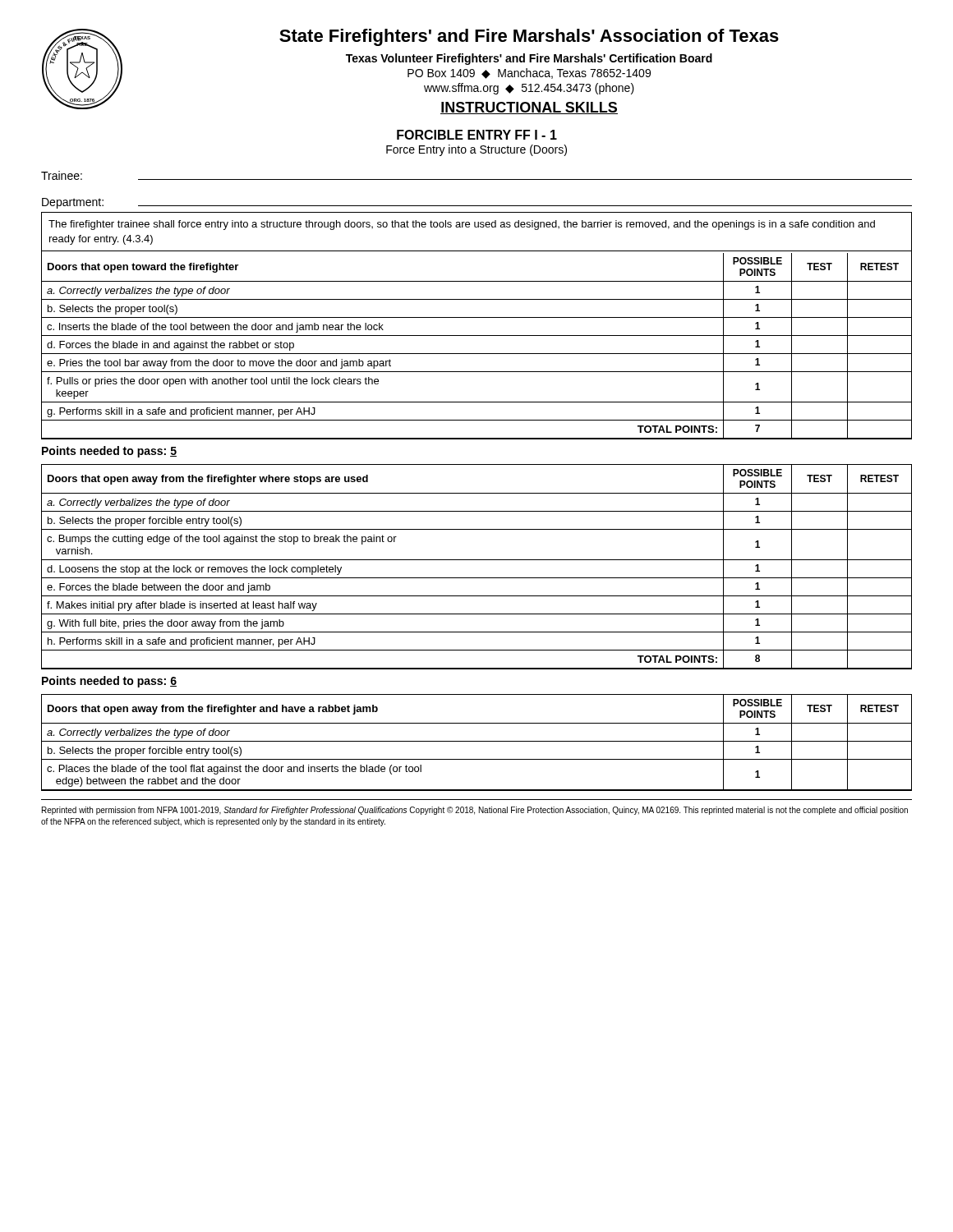Click on the text block starting "Reprinted with permission from NFPA"
This screenshot has height=1232, width=953.
[475, 816]
